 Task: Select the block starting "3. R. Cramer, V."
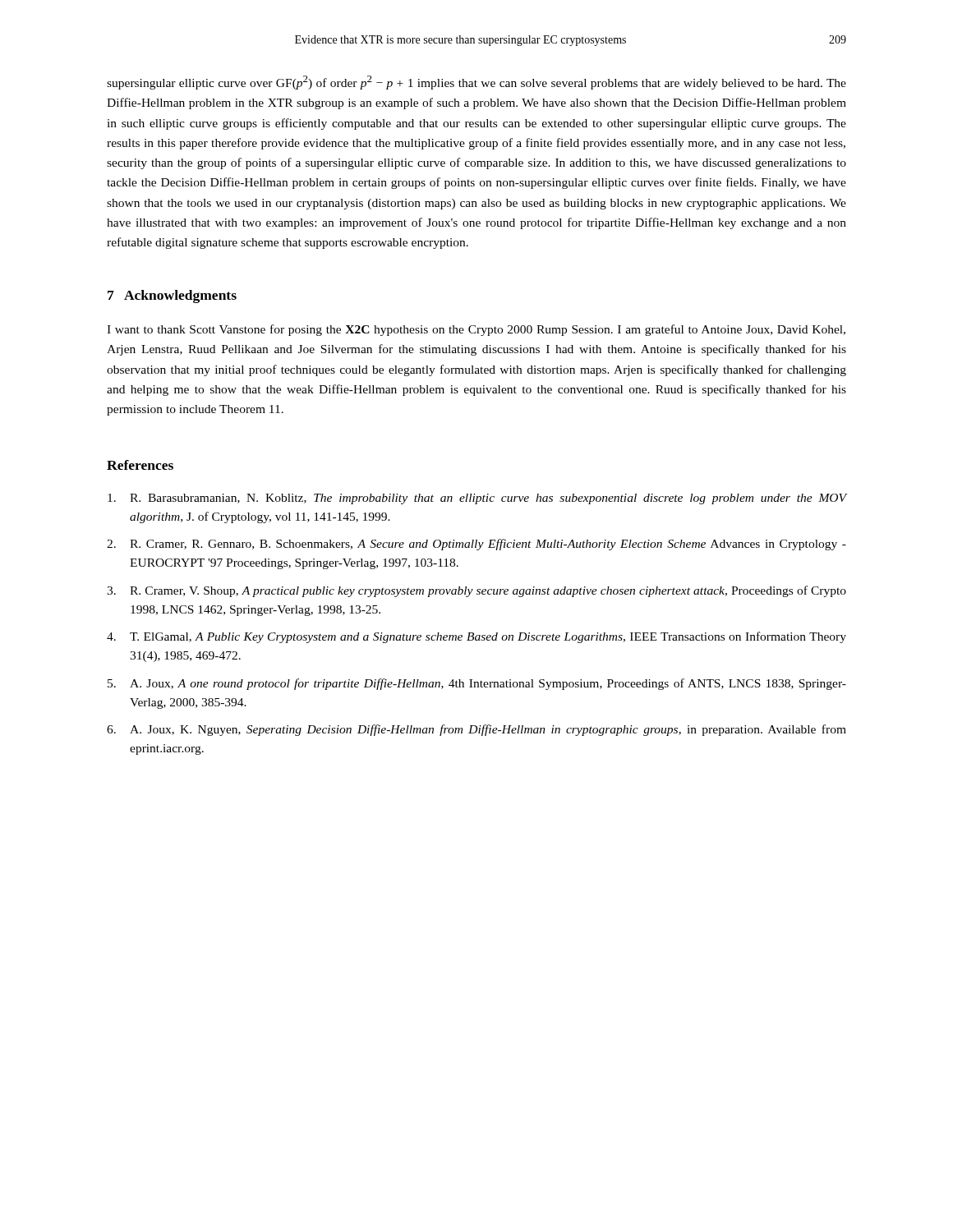click(476, 599)
